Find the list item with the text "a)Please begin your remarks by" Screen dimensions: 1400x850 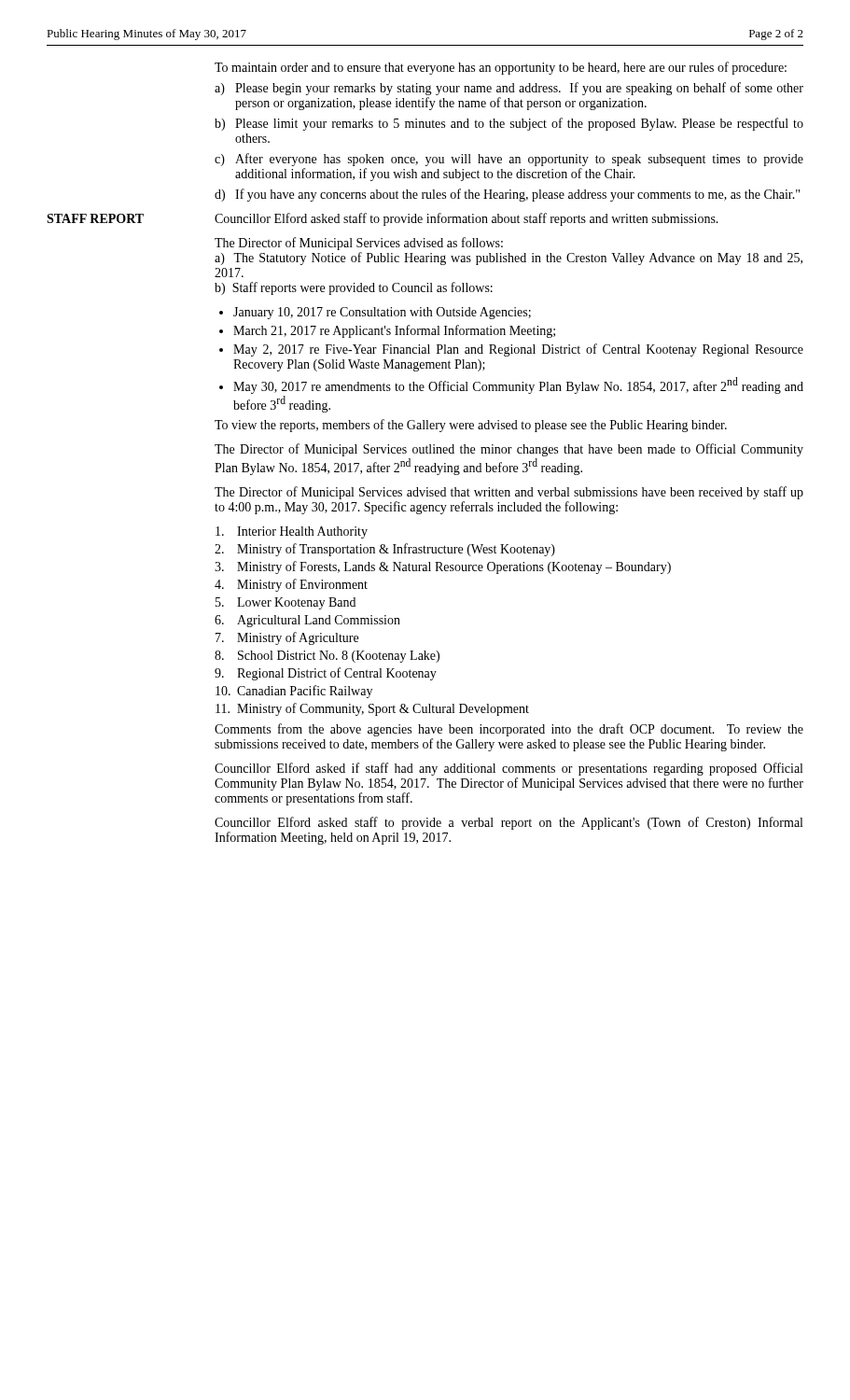[x=509, y=96]
